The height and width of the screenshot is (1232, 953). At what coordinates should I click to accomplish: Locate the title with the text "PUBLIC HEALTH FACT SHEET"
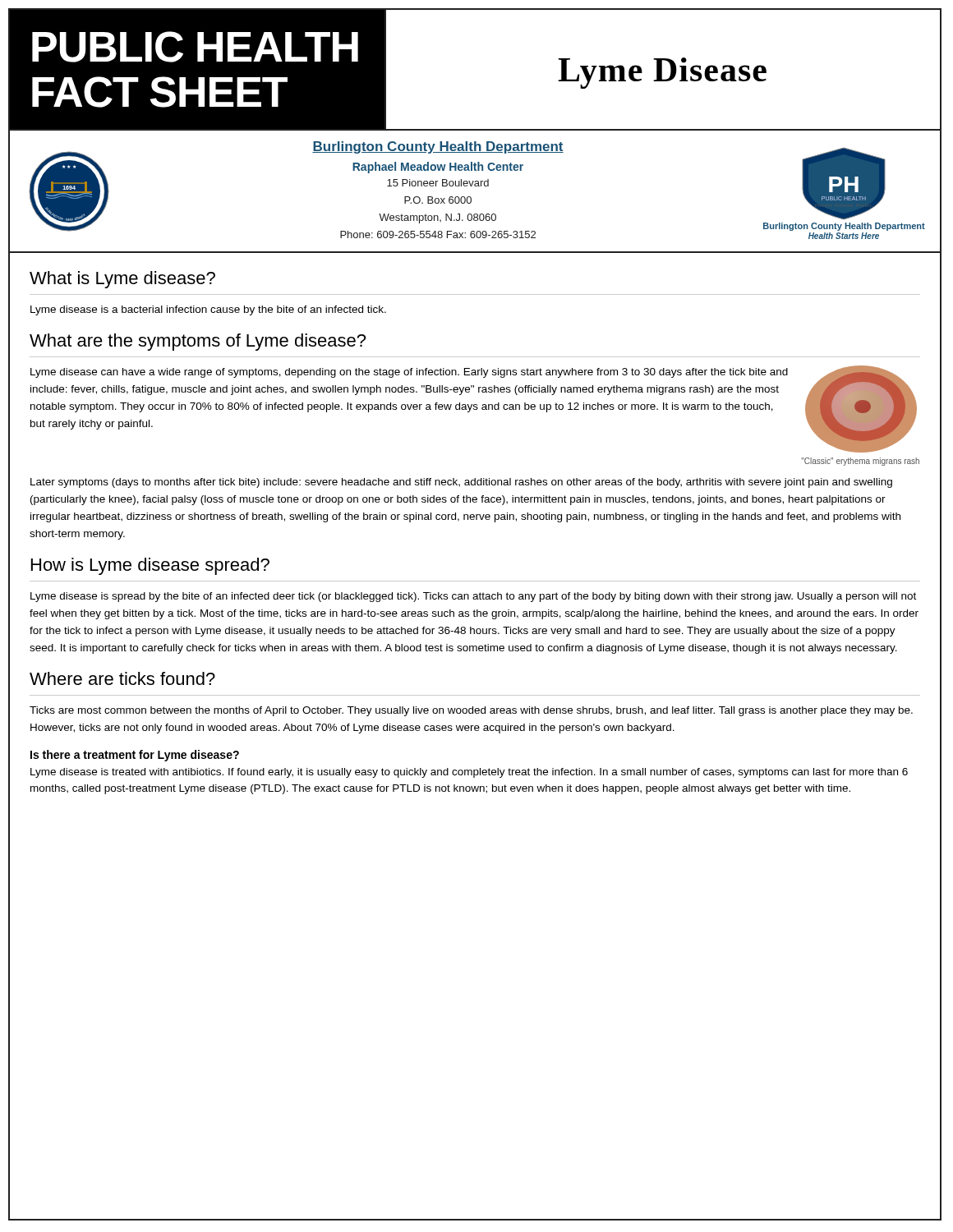195,69
